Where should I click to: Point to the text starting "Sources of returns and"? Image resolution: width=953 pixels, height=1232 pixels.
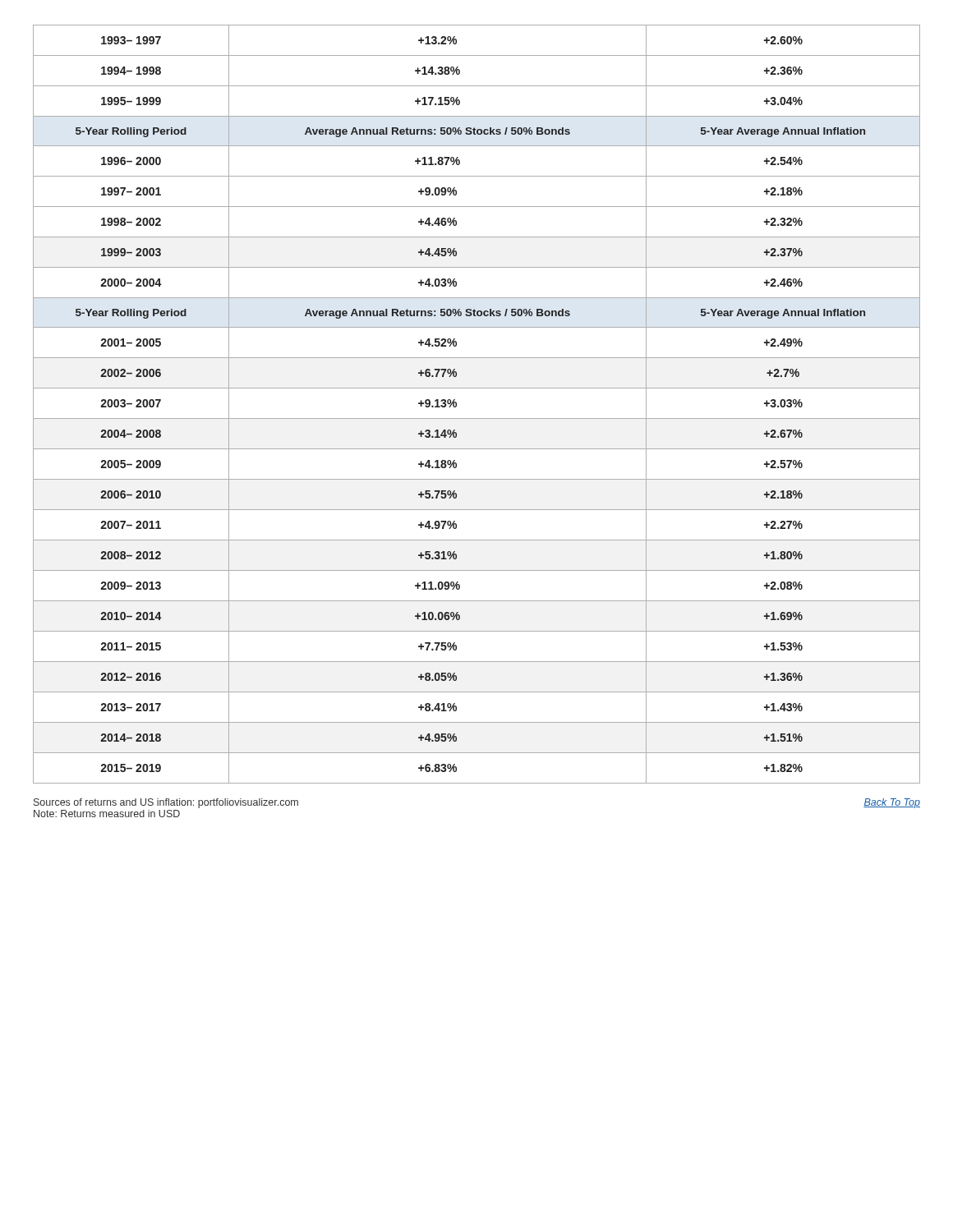click(166, 808)
